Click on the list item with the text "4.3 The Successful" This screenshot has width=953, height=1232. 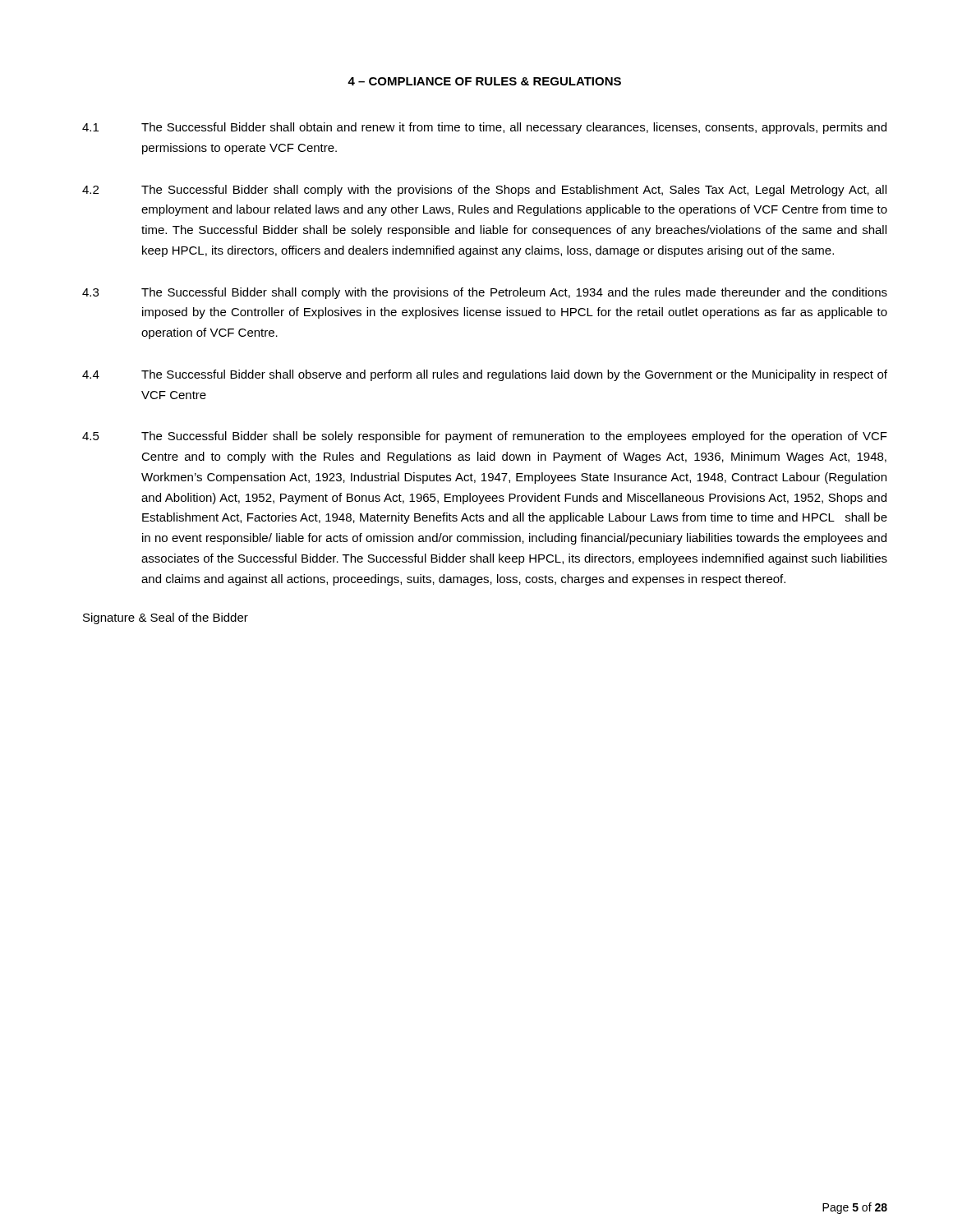click(485, 313)
